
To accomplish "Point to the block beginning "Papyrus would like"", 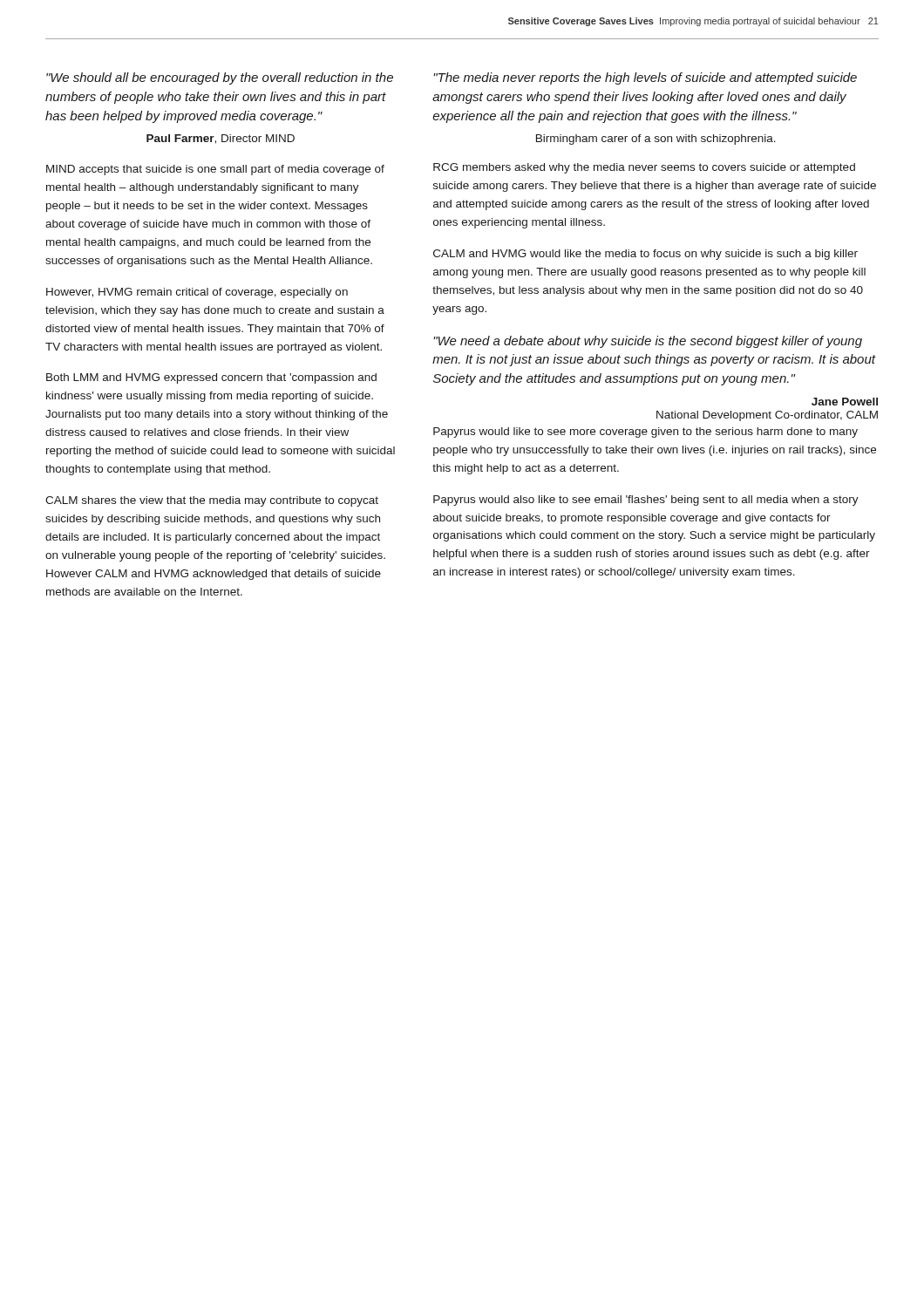I will [655, 449].
